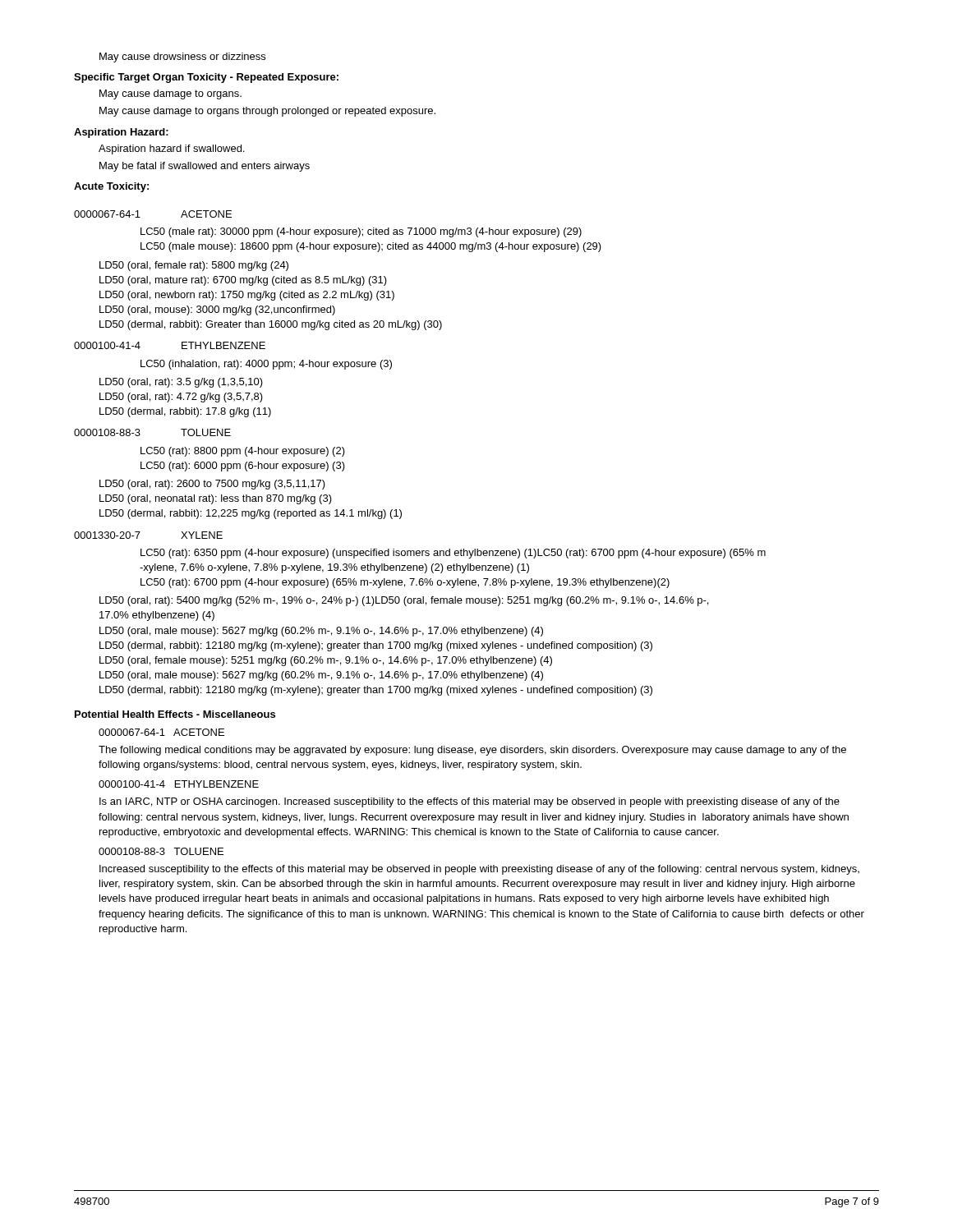The width and height of the screenshot is (953, 1232).
Task: Find the passage starting "LC50 (male rat): 30000 ppm (4-hour exposure); cited"
Action: pyautogui.click(x=371, y=239)
